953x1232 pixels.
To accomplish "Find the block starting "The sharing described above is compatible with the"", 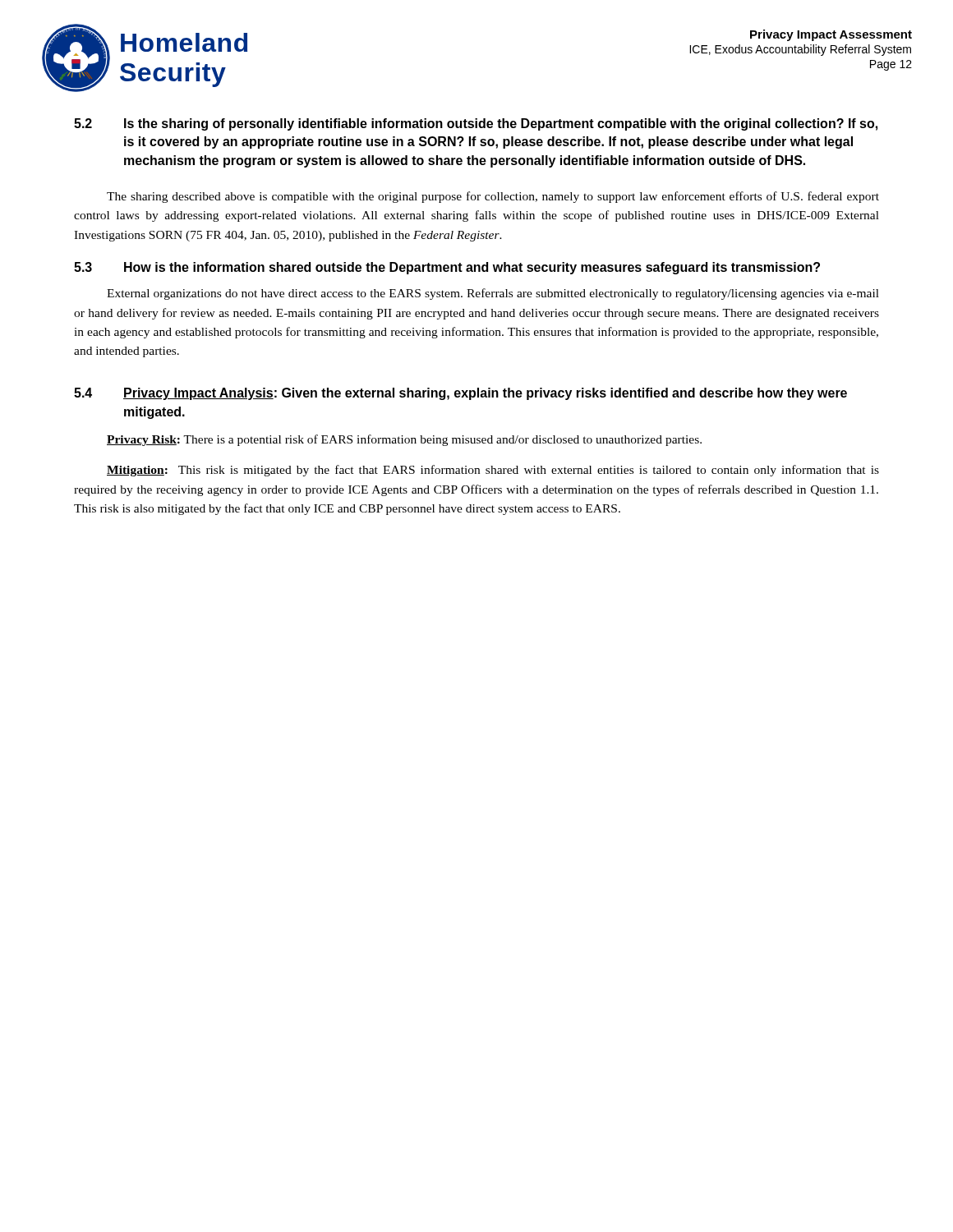I will 476,215.
